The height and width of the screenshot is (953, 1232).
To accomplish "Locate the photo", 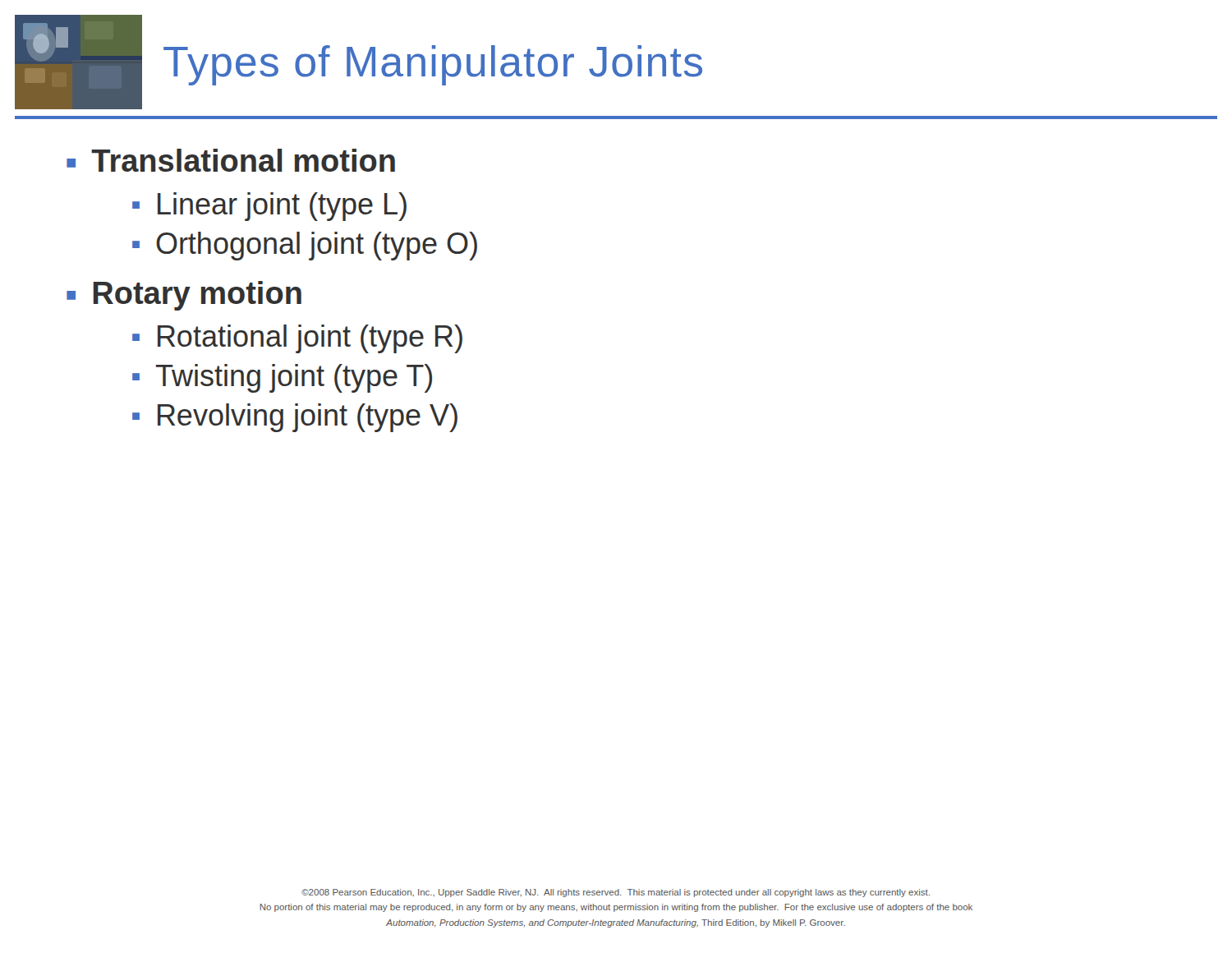I will [x=78, y=62].
